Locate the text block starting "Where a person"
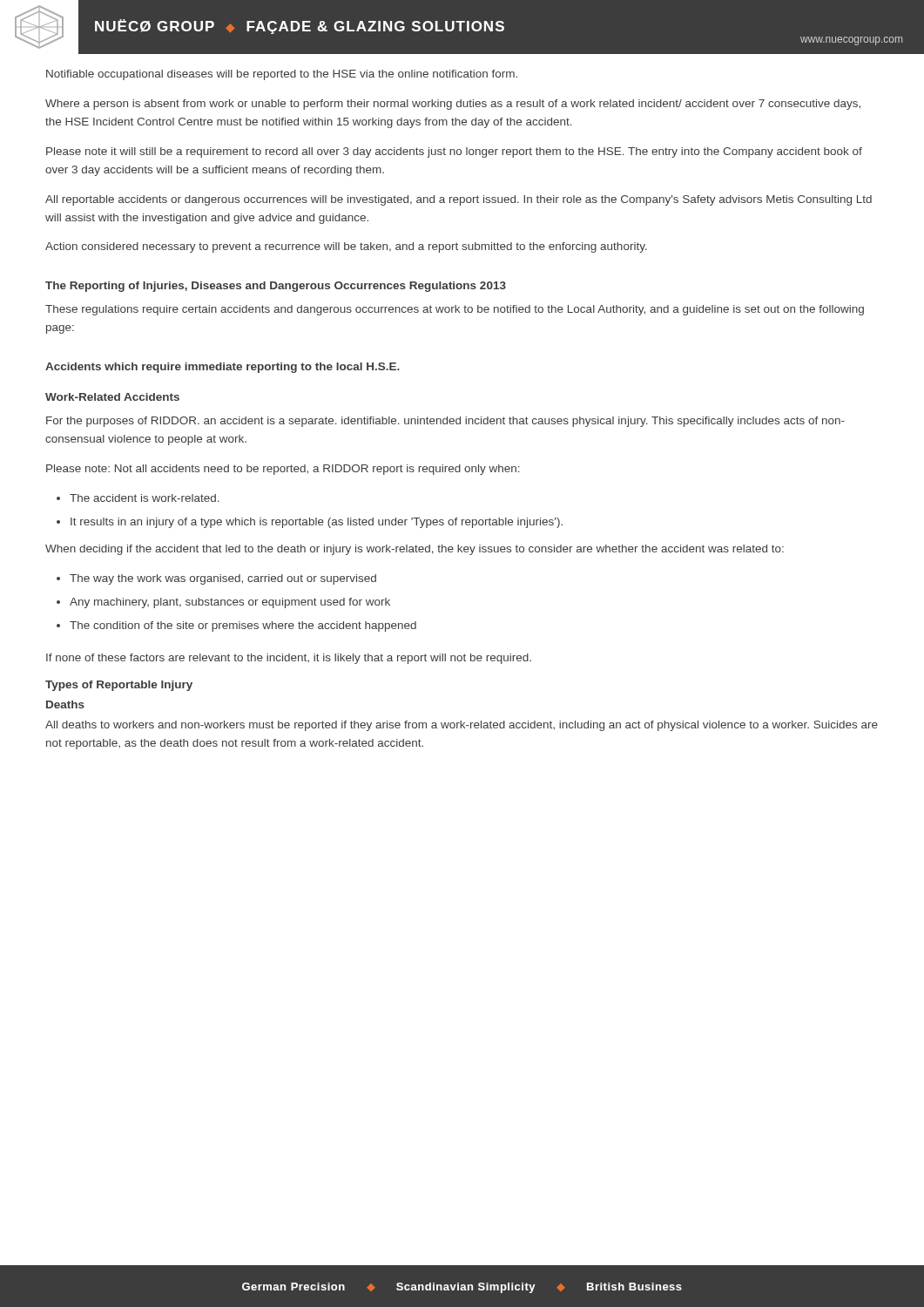 pos(453,112)
